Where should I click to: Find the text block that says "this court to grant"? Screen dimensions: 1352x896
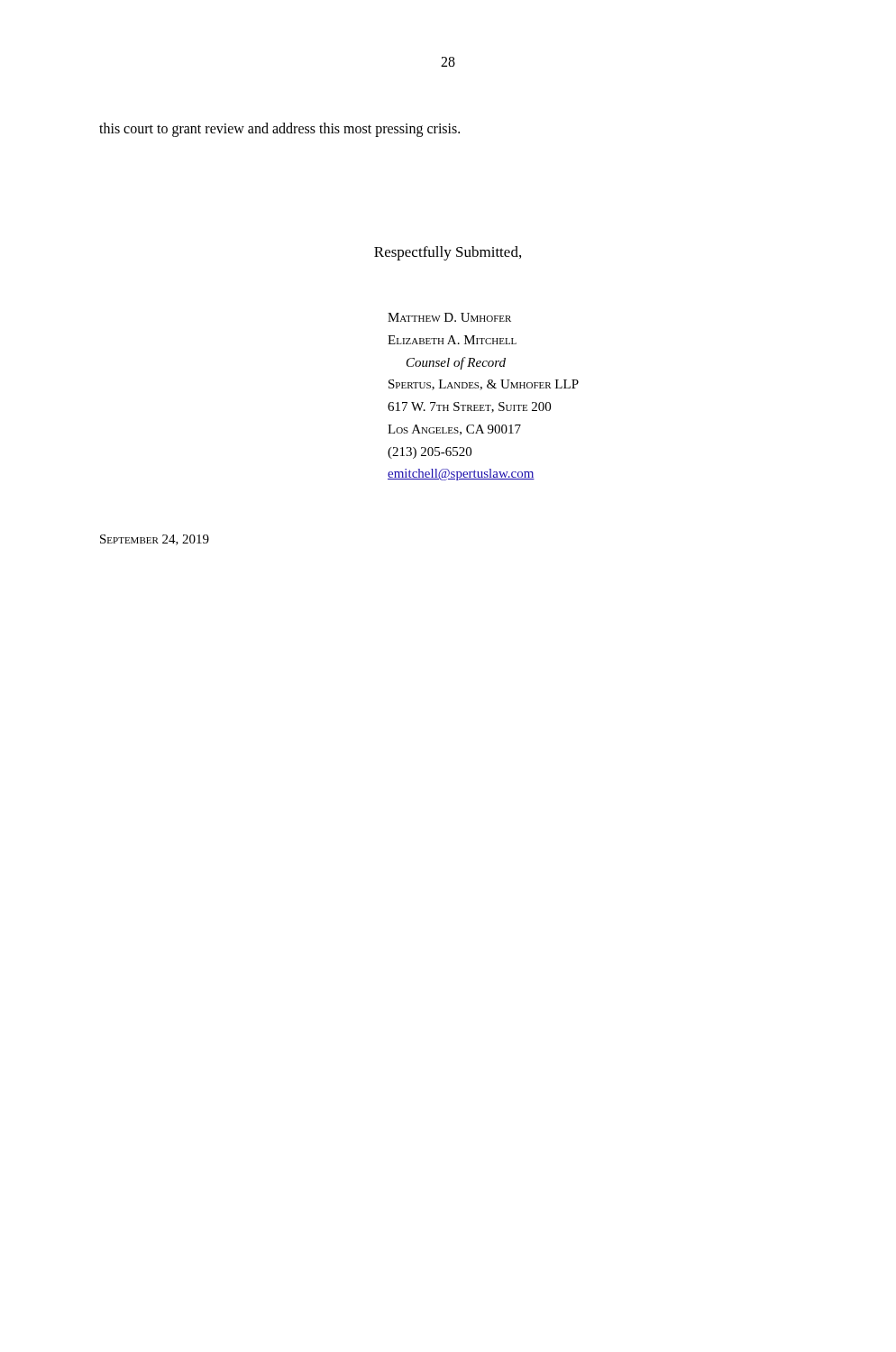280,128
